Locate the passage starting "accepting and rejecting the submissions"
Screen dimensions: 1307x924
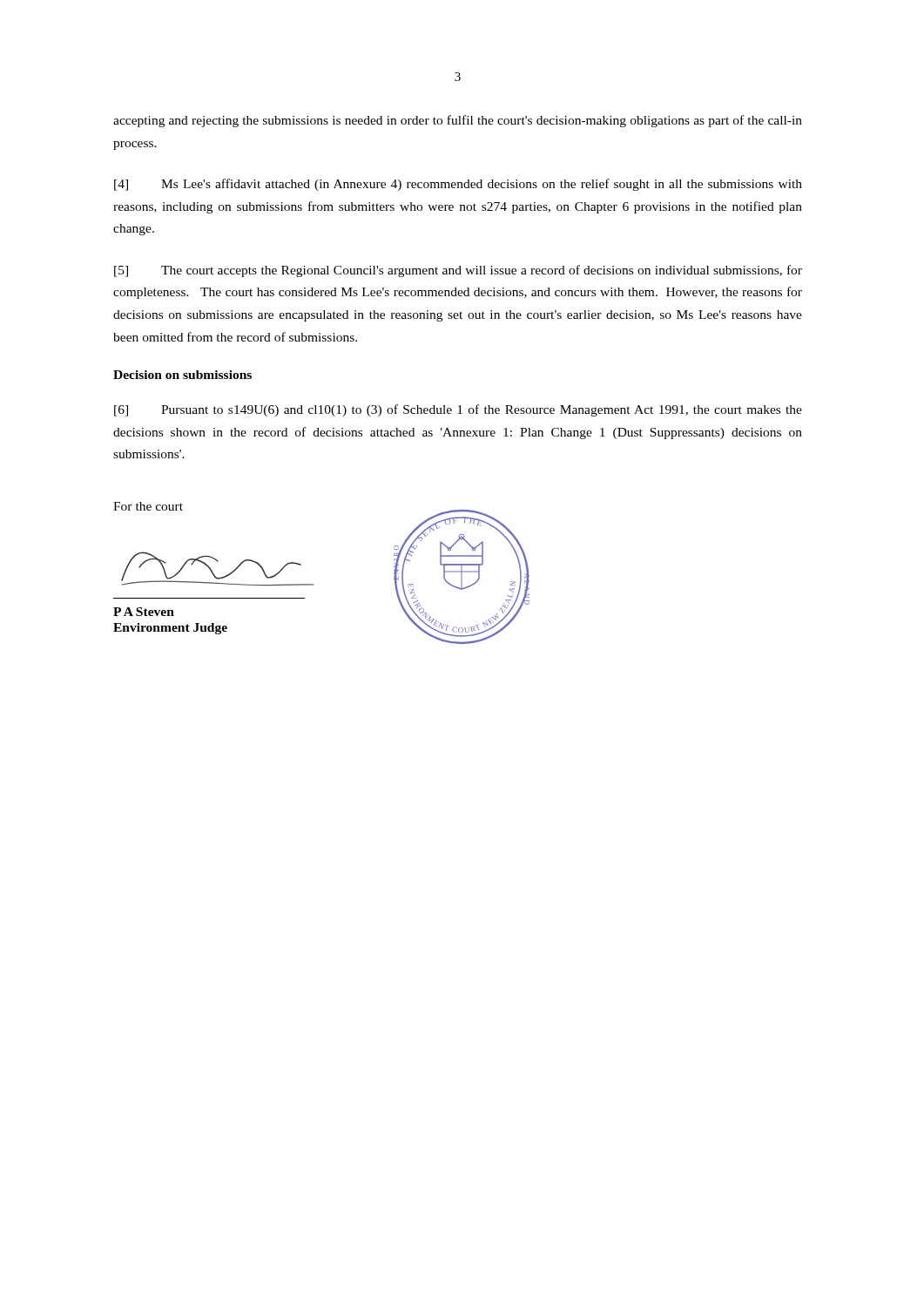[x=458, y=131]
